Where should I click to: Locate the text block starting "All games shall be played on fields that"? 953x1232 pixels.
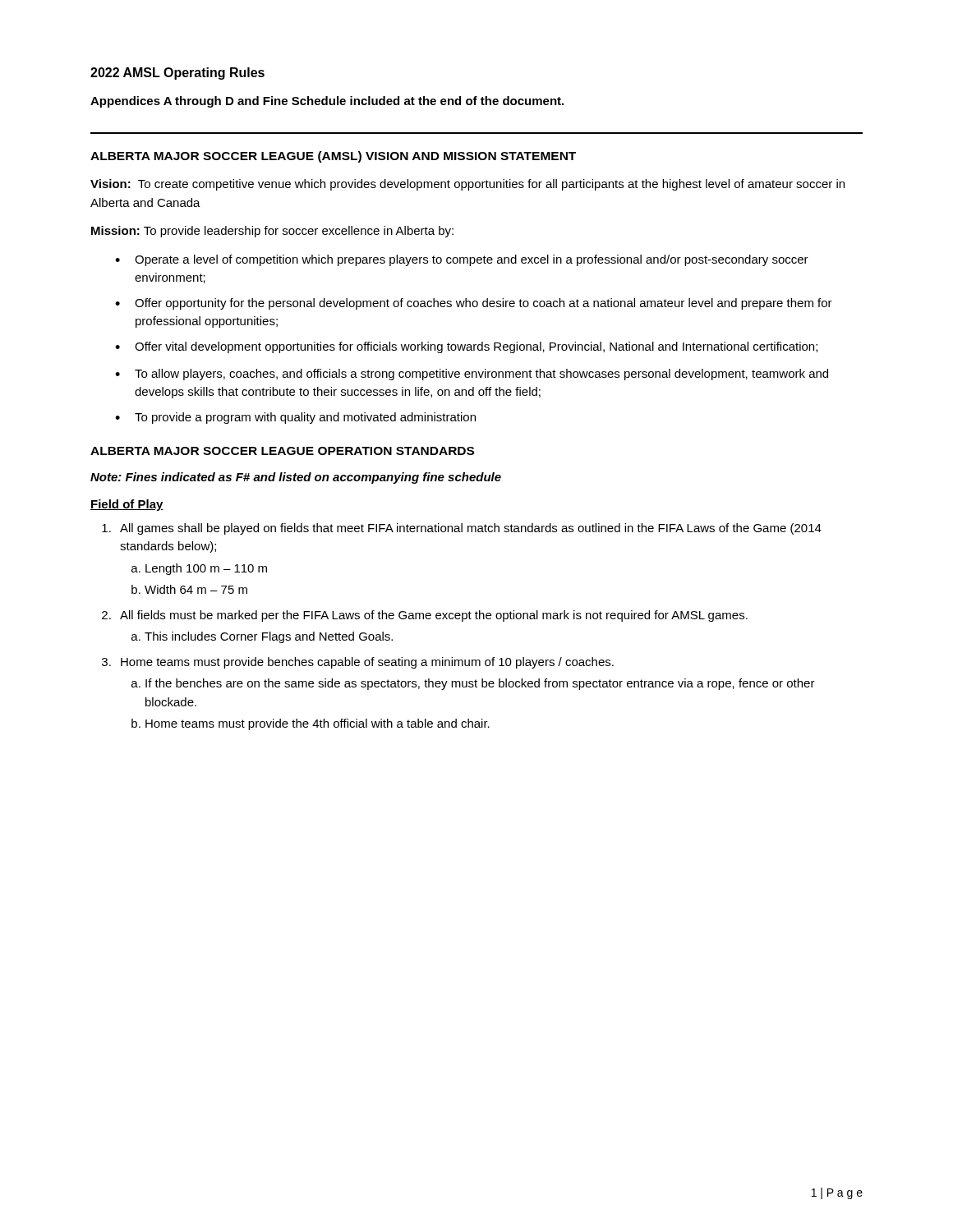pos(471,529)
